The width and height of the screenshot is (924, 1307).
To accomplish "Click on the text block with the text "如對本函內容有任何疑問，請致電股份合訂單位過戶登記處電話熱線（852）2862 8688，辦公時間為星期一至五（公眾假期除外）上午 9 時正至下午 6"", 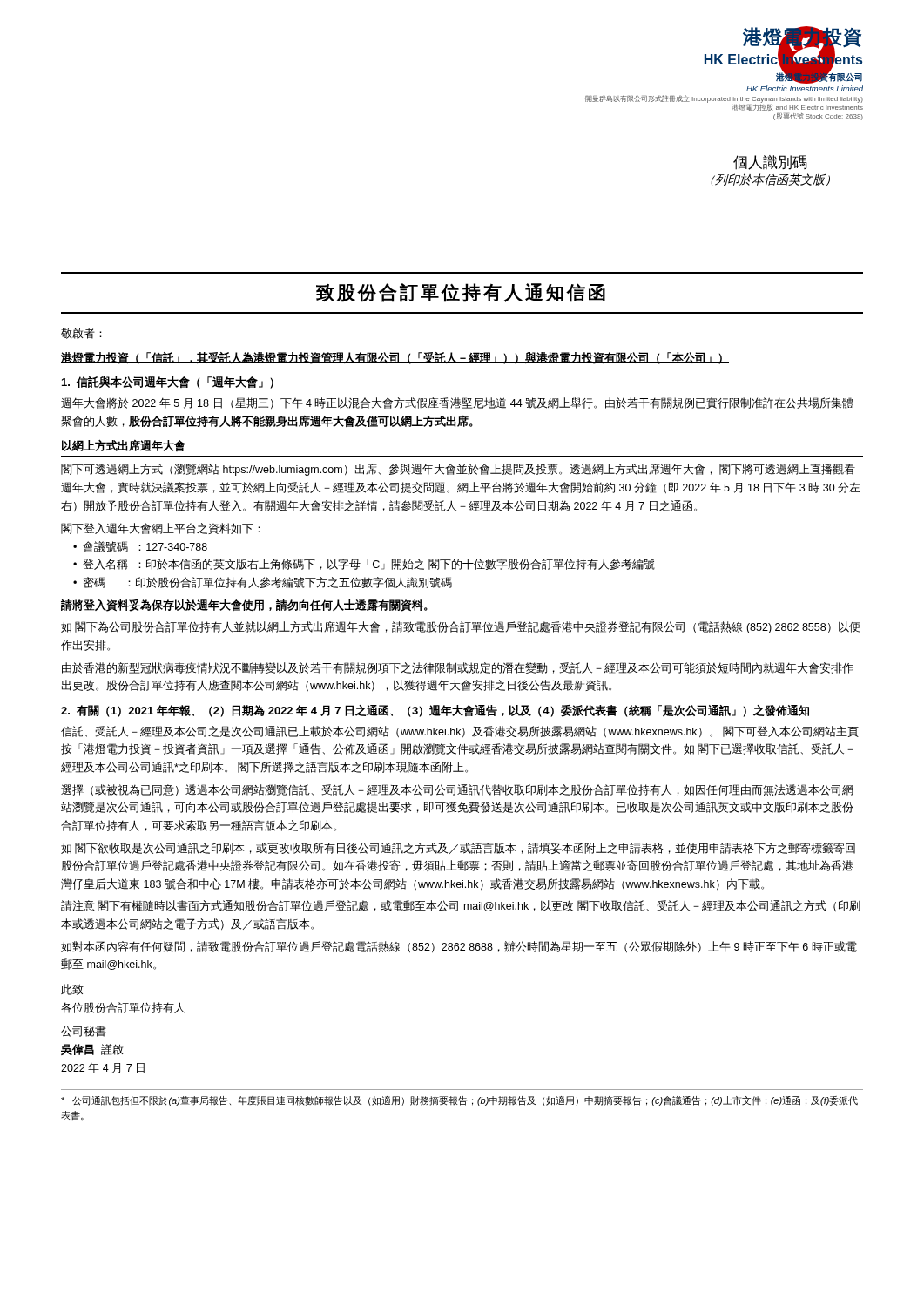I will tap(459, 956).
